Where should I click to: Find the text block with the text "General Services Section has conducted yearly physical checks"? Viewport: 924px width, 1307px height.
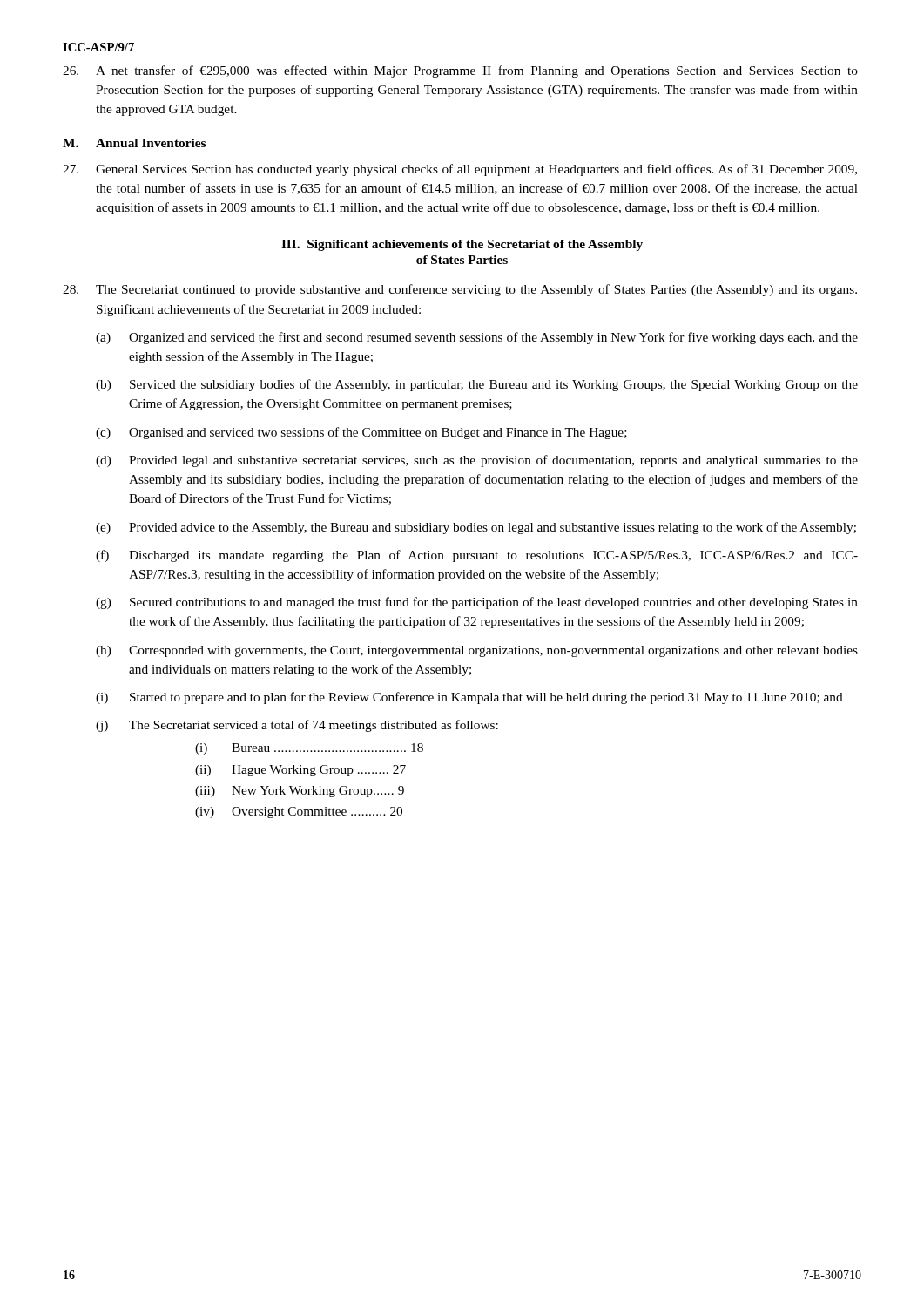460,188
